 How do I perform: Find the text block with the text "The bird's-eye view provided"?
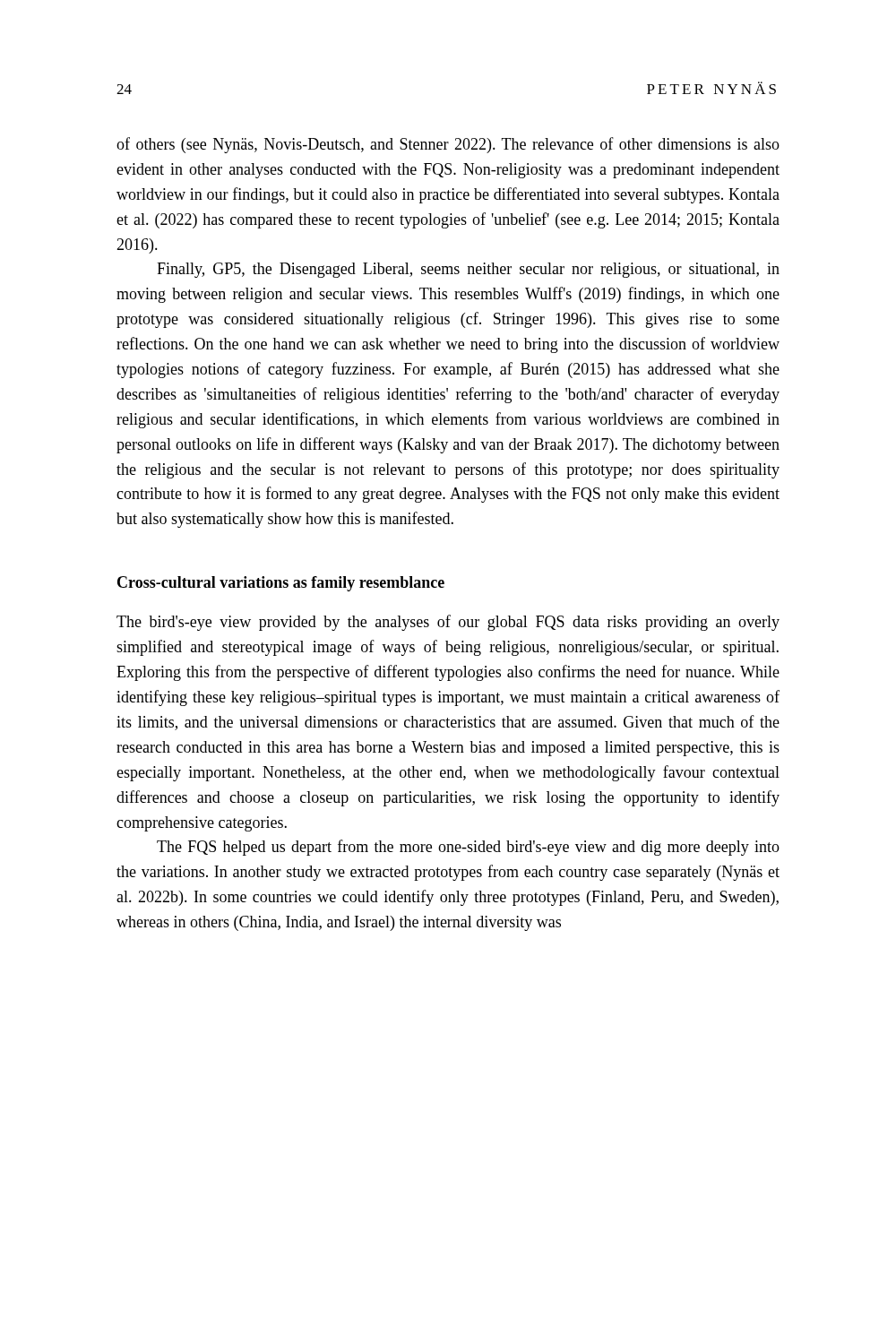coord(448,723)
